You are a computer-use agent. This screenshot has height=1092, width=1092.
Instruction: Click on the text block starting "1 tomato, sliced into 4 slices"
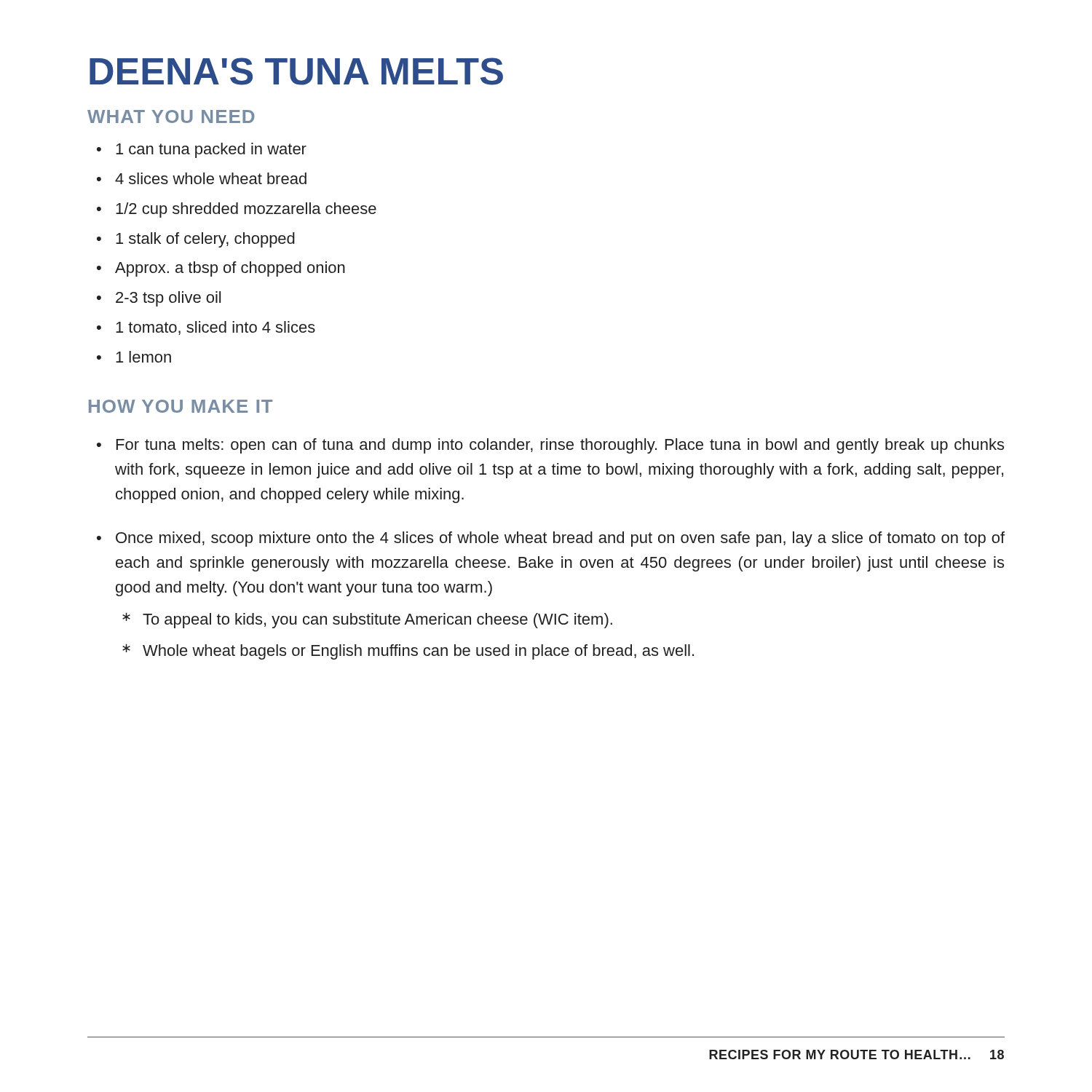click(x=215, y=327)
